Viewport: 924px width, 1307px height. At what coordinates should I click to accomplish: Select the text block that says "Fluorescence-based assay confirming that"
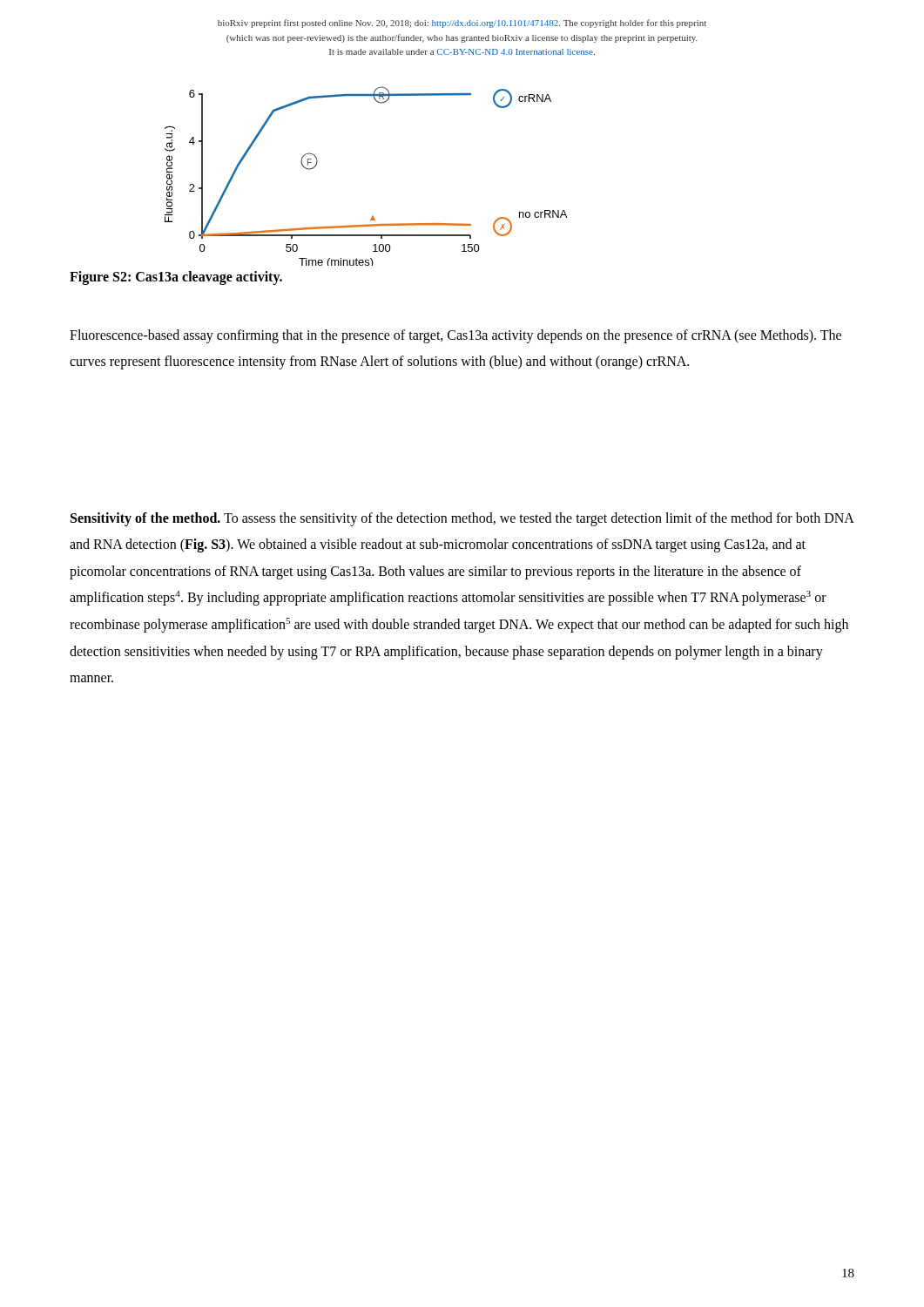(462, 349)
